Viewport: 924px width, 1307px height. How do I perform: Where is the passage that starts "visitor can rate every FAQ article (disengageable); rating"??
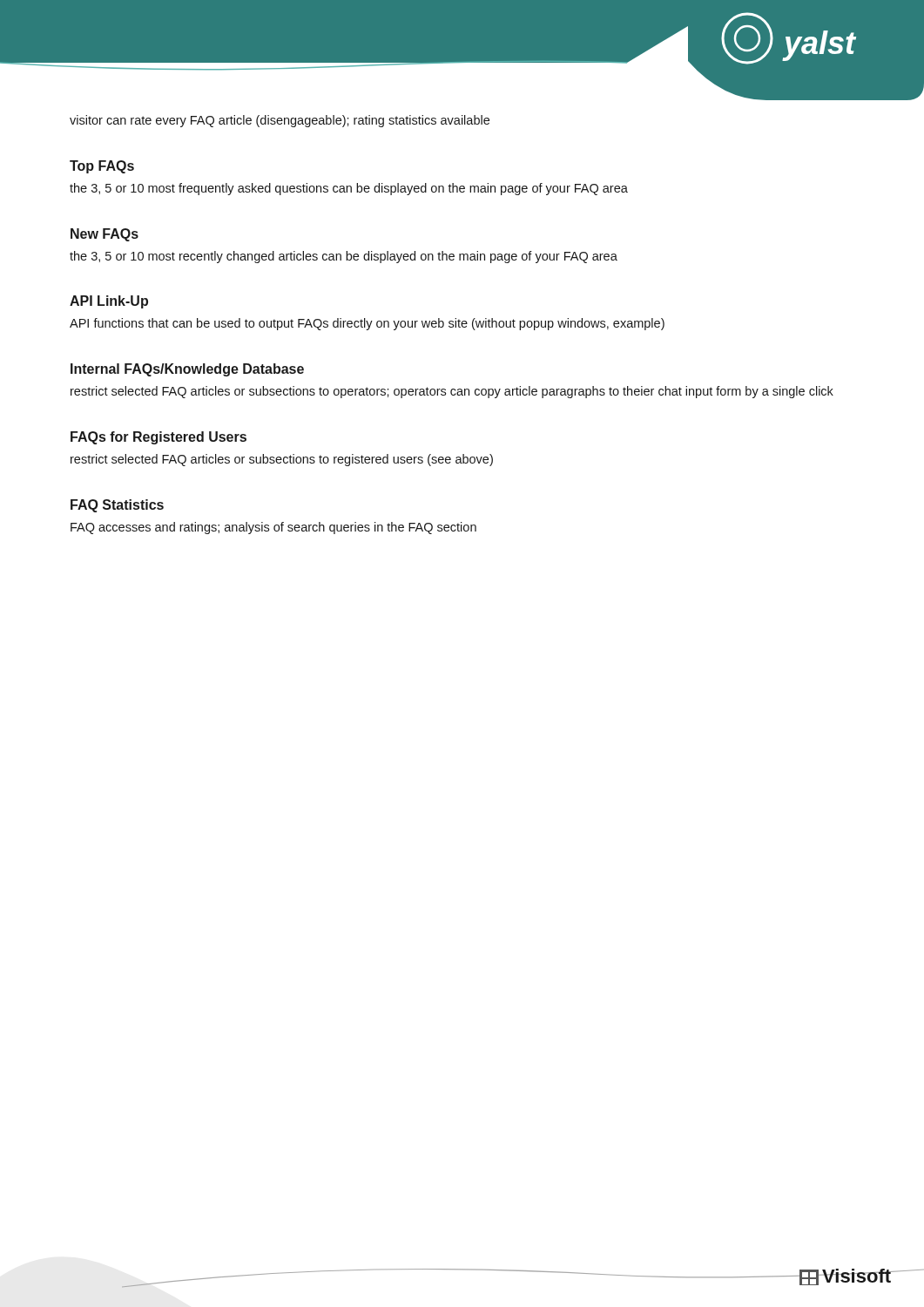pyautogui.click(x=280, y=120)
